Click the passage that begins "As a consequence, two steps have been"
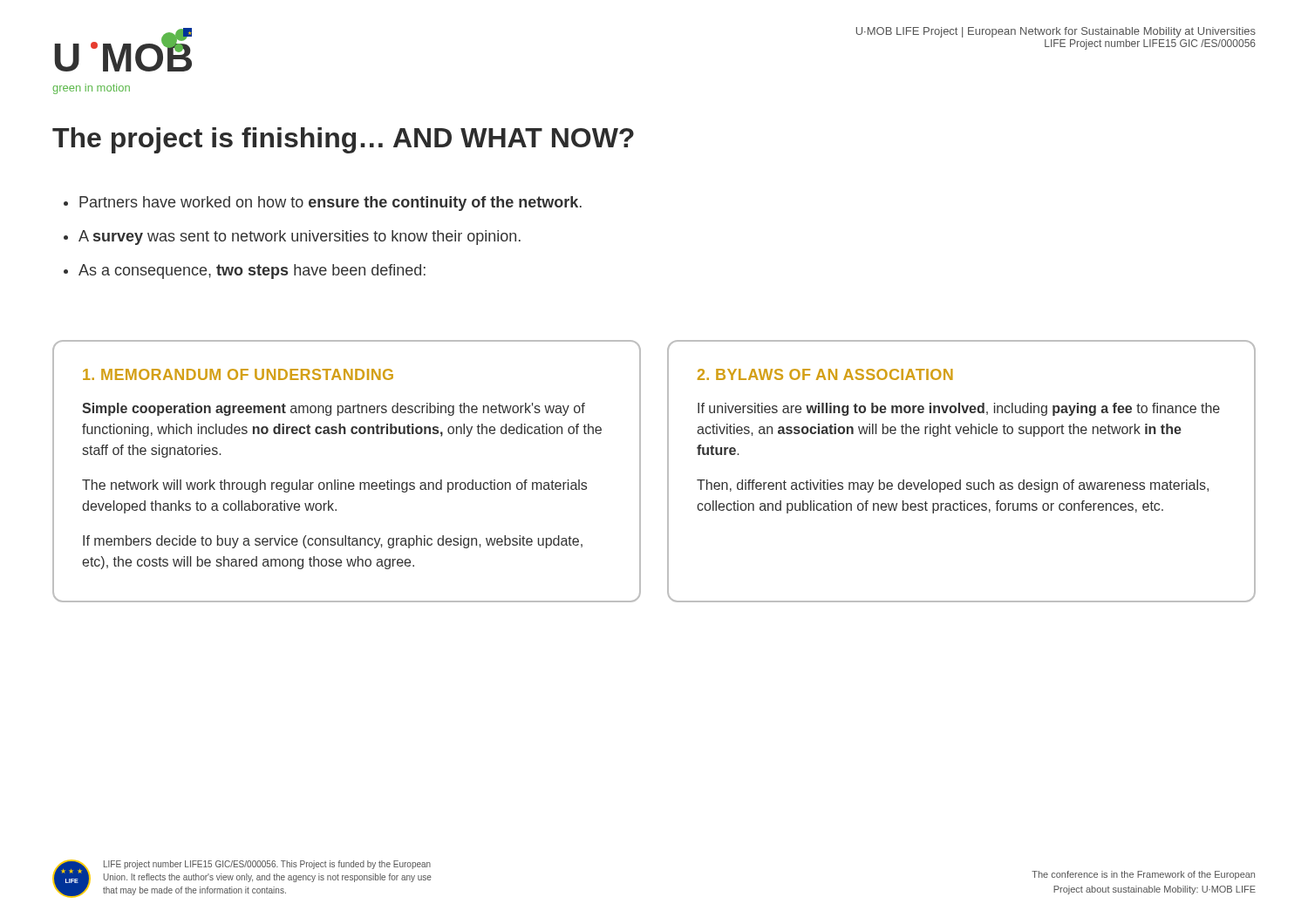Viewport: 1308px width, 924px height. (253, 271)
